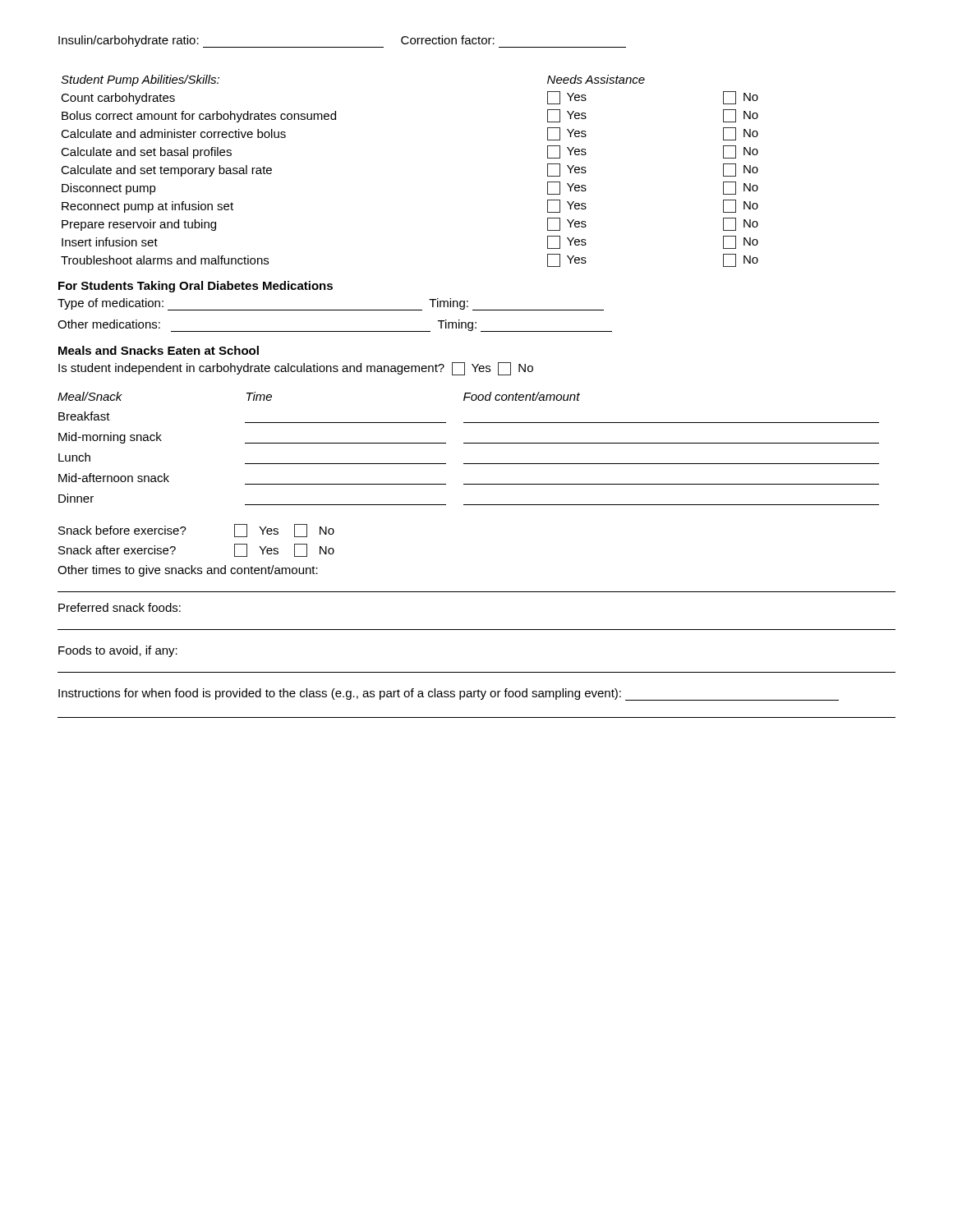Select the block starting "For Students Taking Oral"

[195, 286]
